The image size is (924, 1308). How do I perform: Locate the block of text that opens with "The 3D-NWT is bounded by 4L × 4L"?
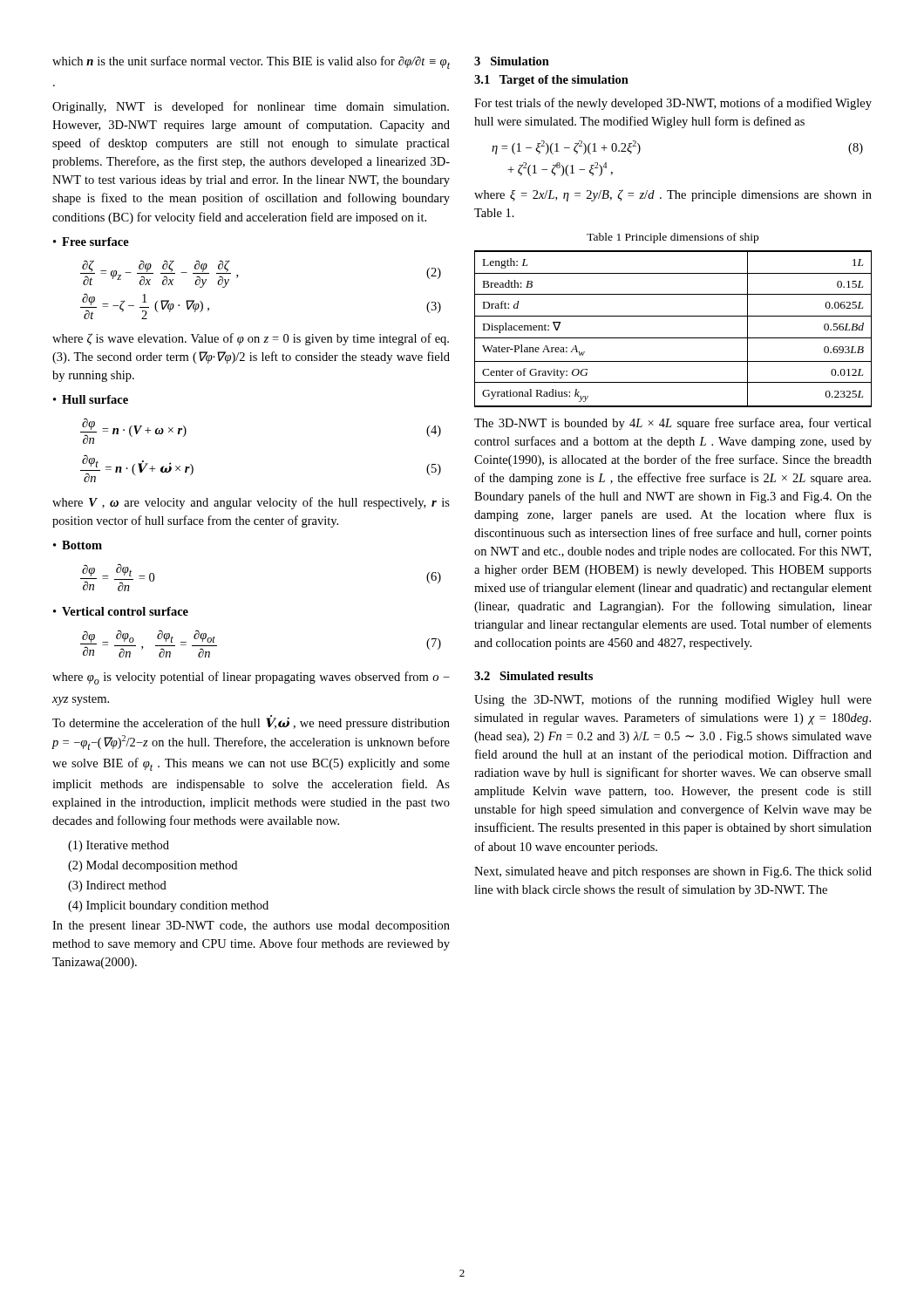click(x=673, y=533)
